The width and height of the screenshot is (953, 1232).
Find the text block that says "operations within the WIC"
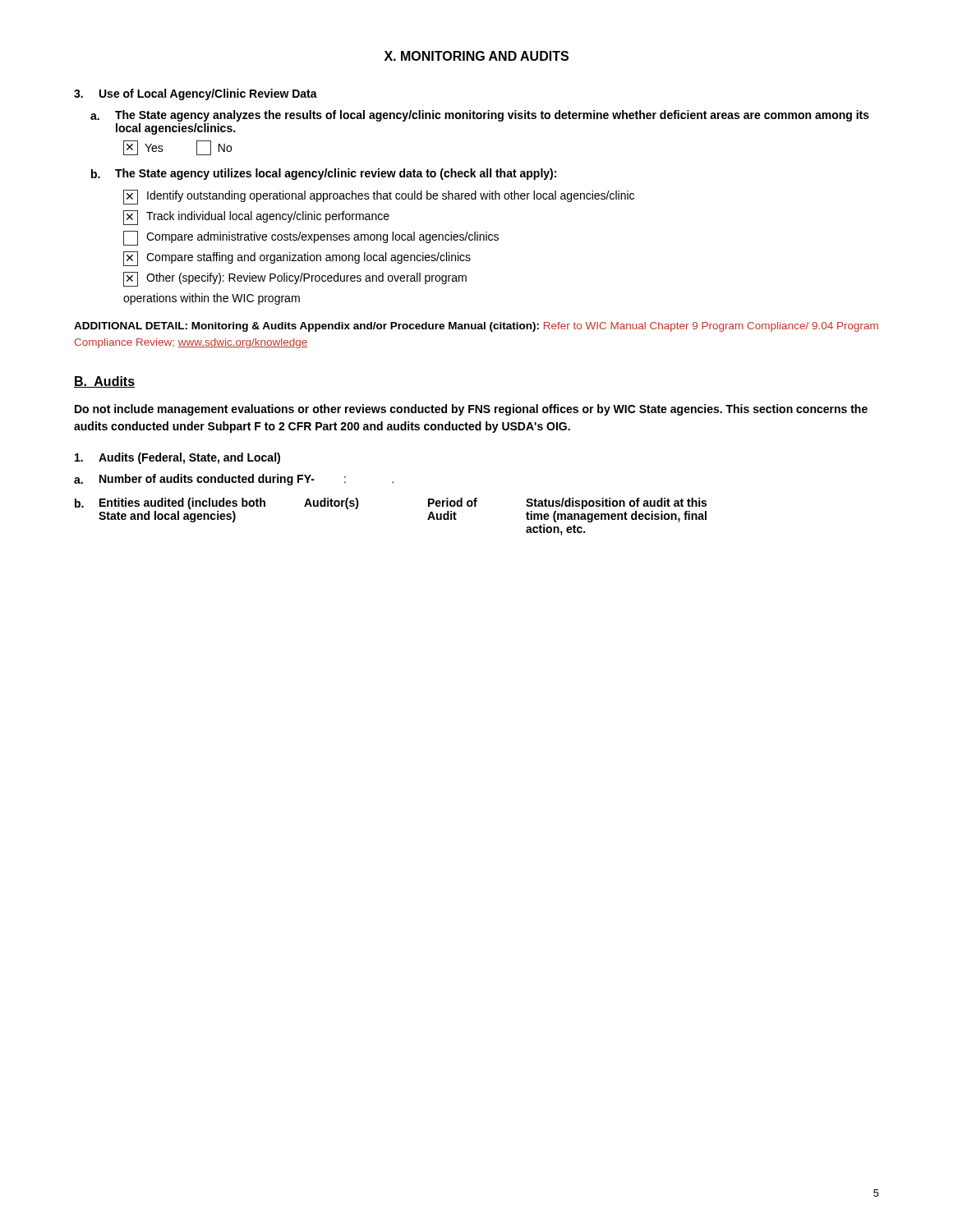pos(212,298)
